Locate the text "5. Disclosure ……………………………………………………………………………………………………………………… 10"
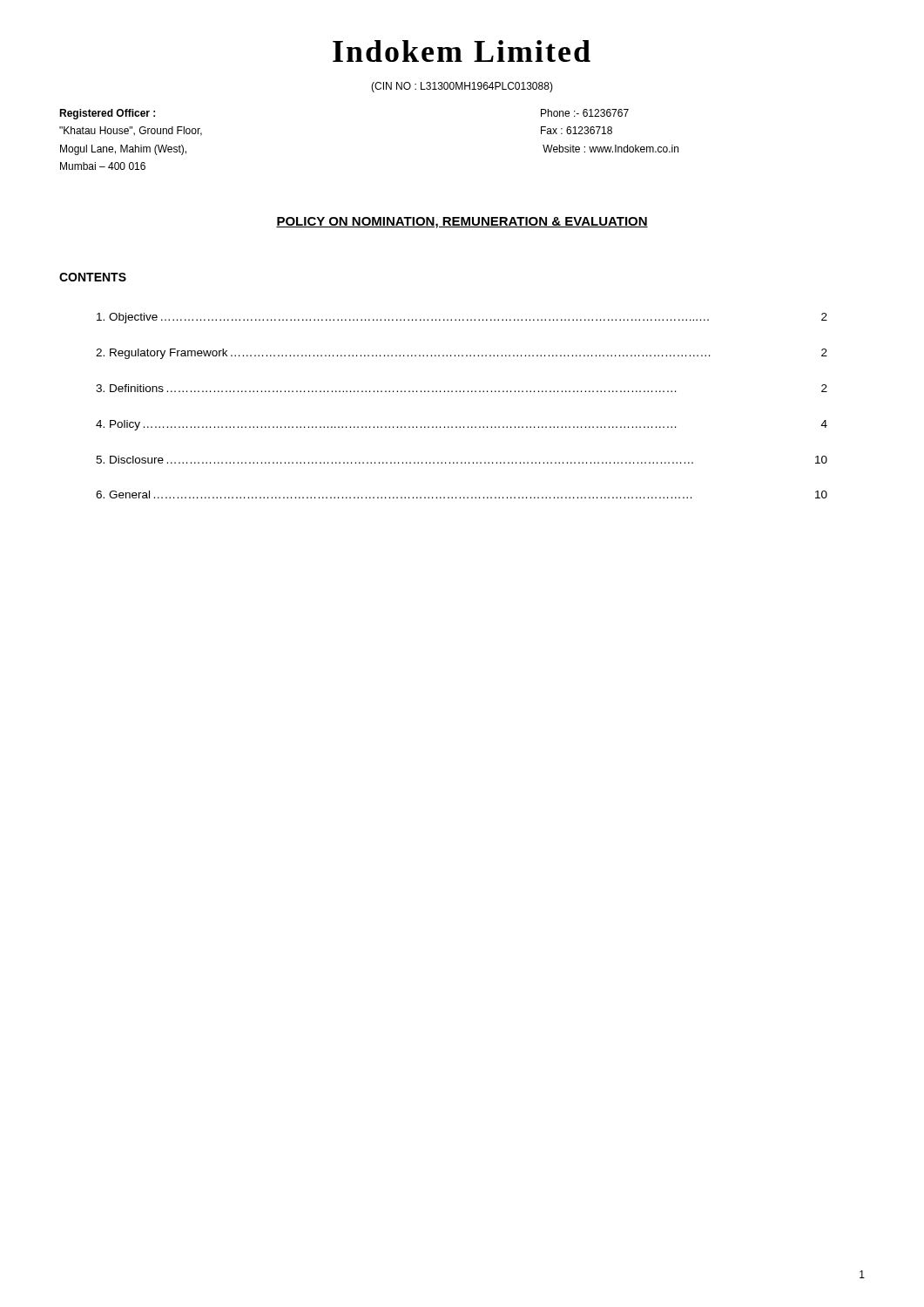924x1307 pixels. (x=462, y=460)
